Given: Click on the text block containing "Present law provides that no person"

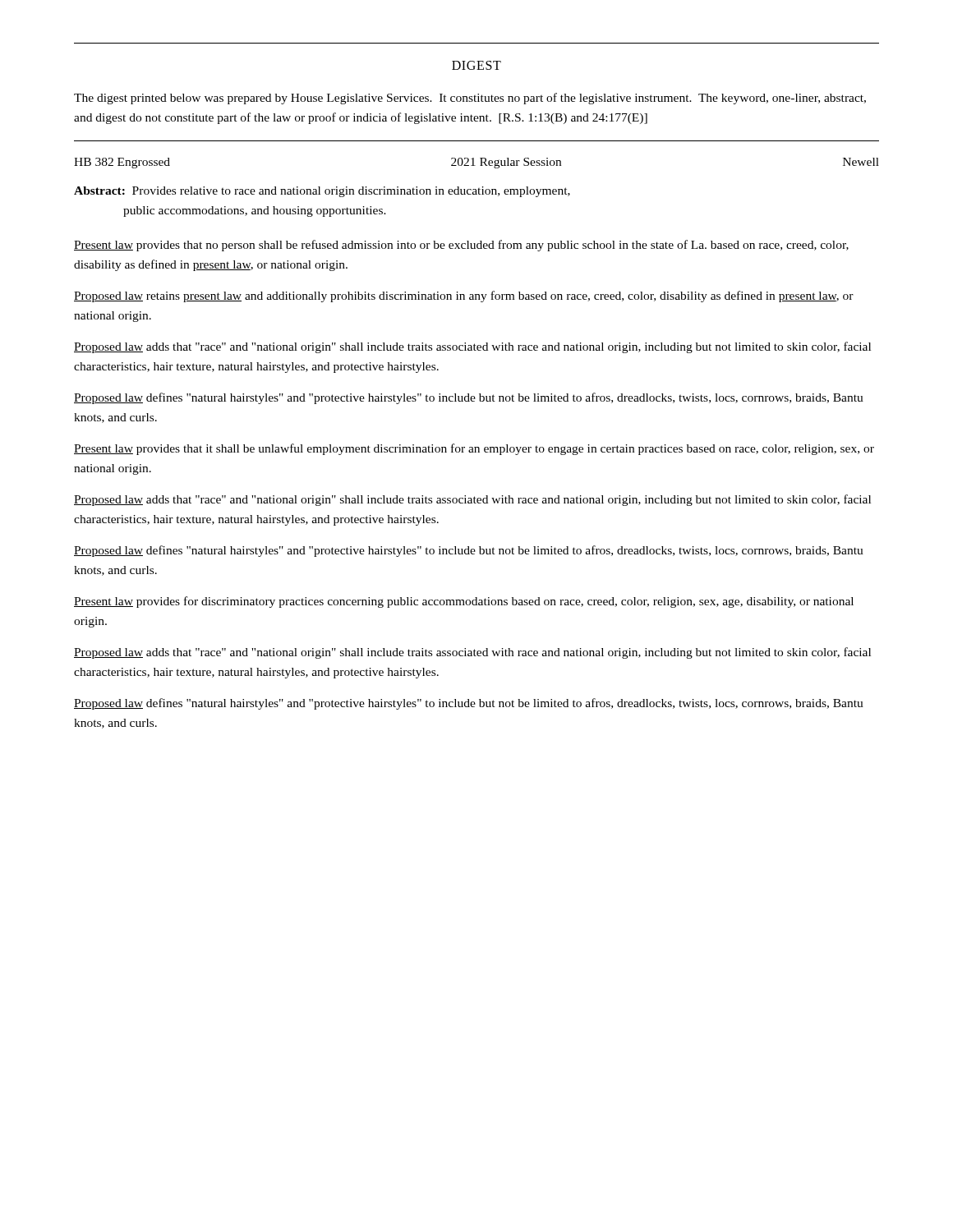Looking at the screenshot, I should pyautogui.click(x=461, y=254).
